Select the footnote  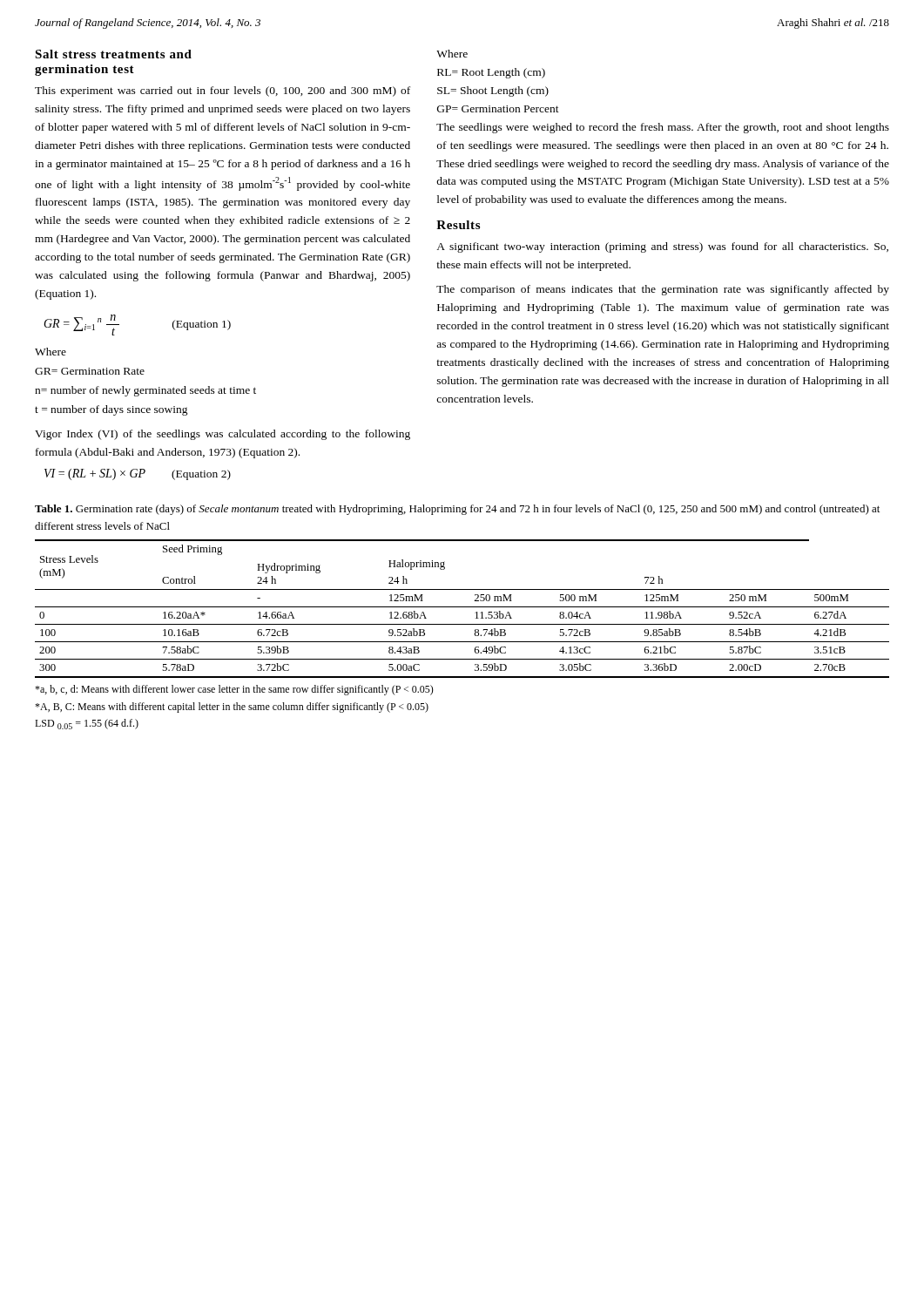[x=234, y=707]
